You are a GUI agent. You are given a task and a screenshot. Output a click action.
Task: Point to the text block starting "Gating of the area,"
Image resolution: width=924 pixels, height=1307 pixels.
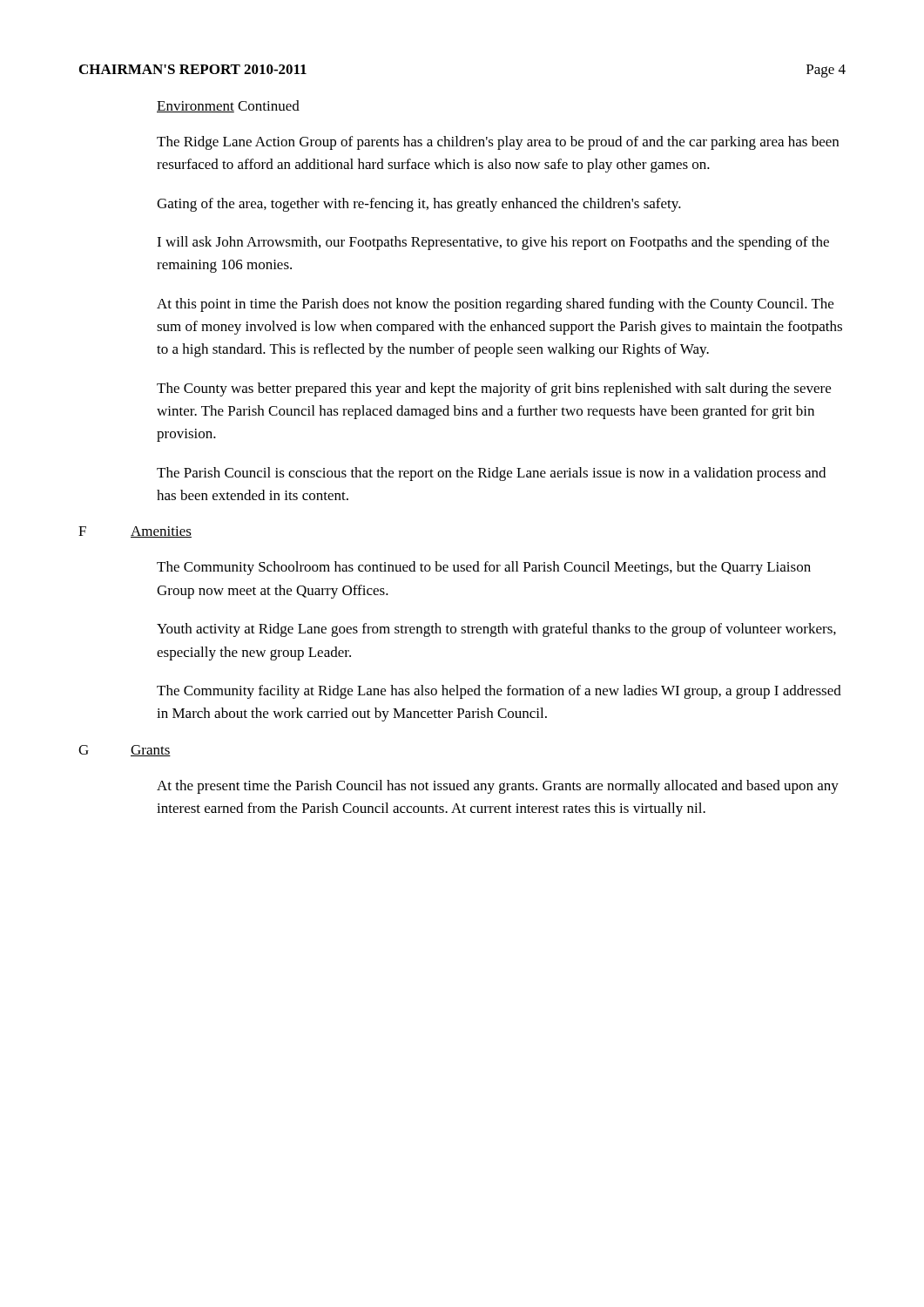click(x=419, y=203)
